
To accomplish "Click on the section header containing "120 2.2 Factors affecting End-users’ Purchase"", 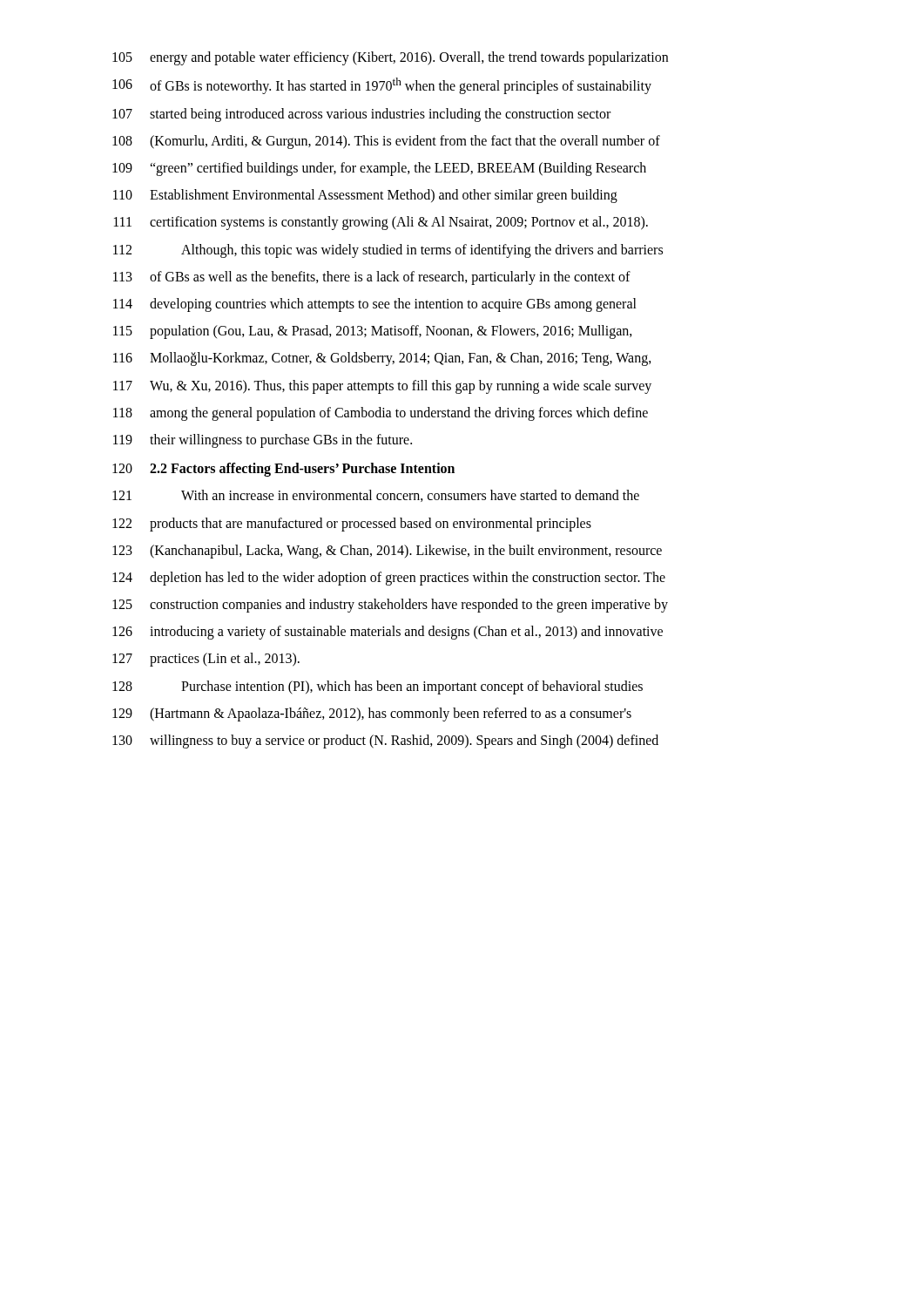I will (283, 470).
